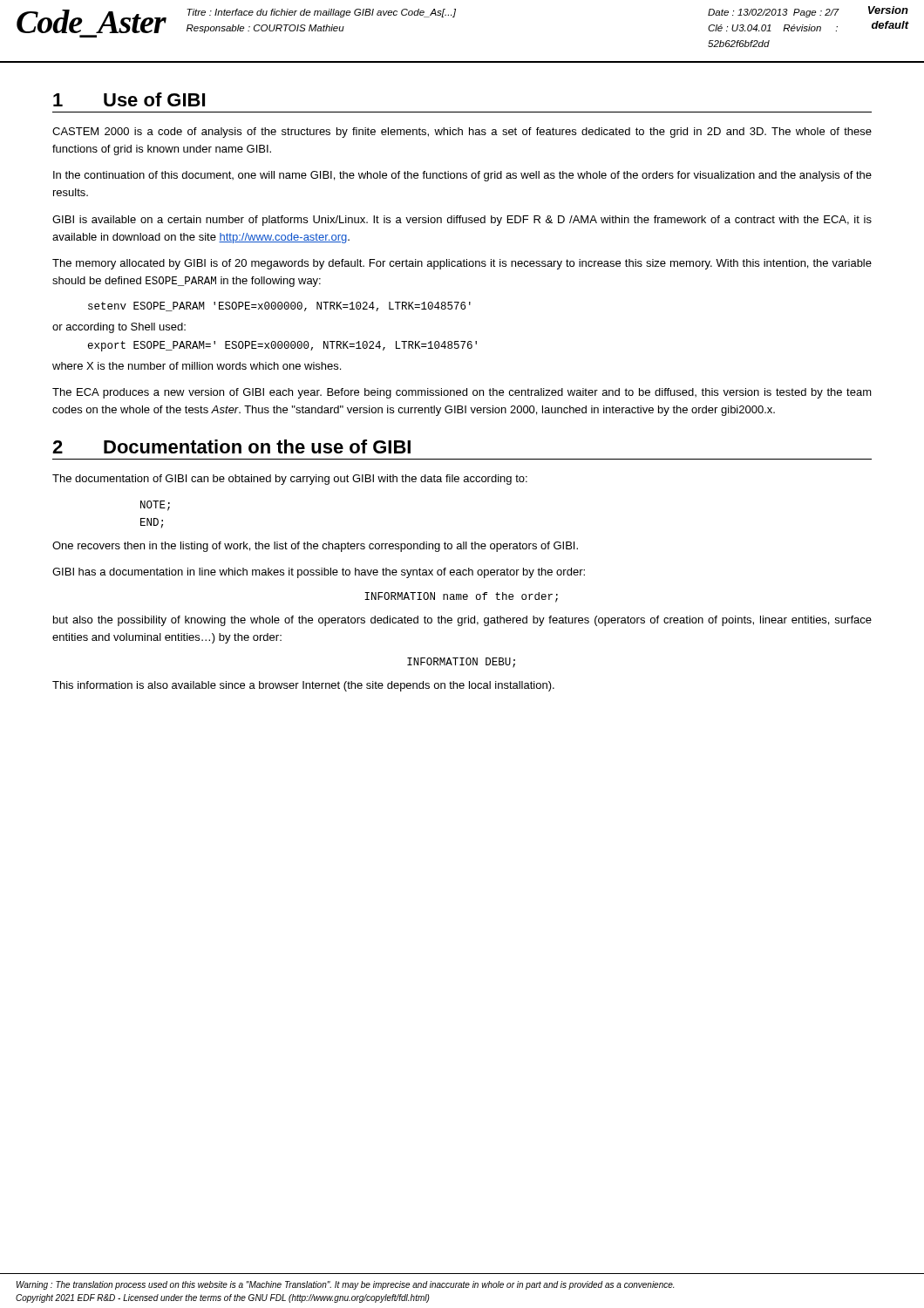Locate the text starting "The memory allocated by GIBI"

pyautogui.click(x=462, y=272)
